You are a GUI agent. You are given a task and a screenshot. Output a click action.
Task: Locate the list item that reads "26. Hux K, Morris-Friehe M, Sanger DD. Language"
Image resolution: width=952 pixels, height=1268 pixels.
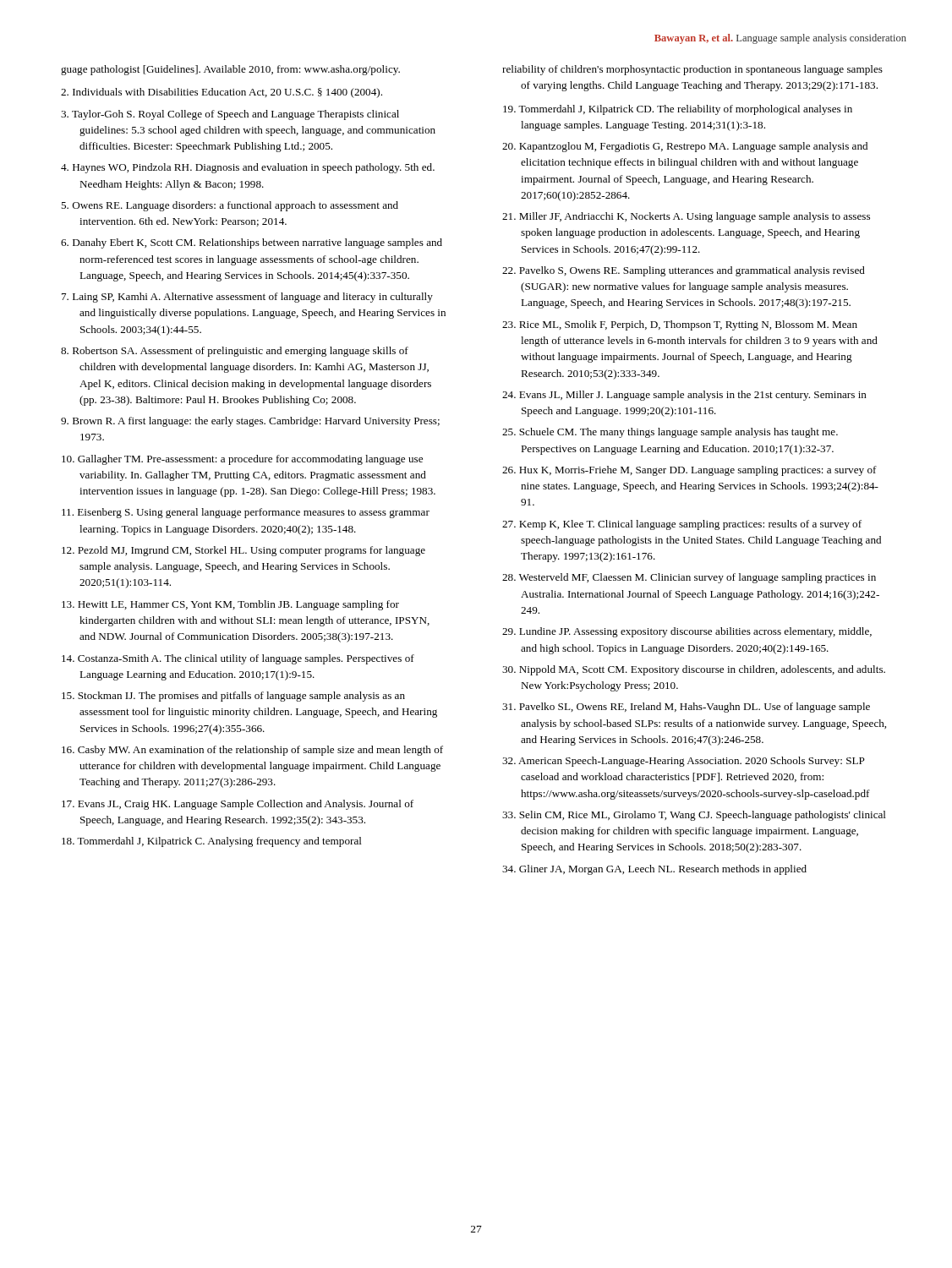click(x=690, y=486)
